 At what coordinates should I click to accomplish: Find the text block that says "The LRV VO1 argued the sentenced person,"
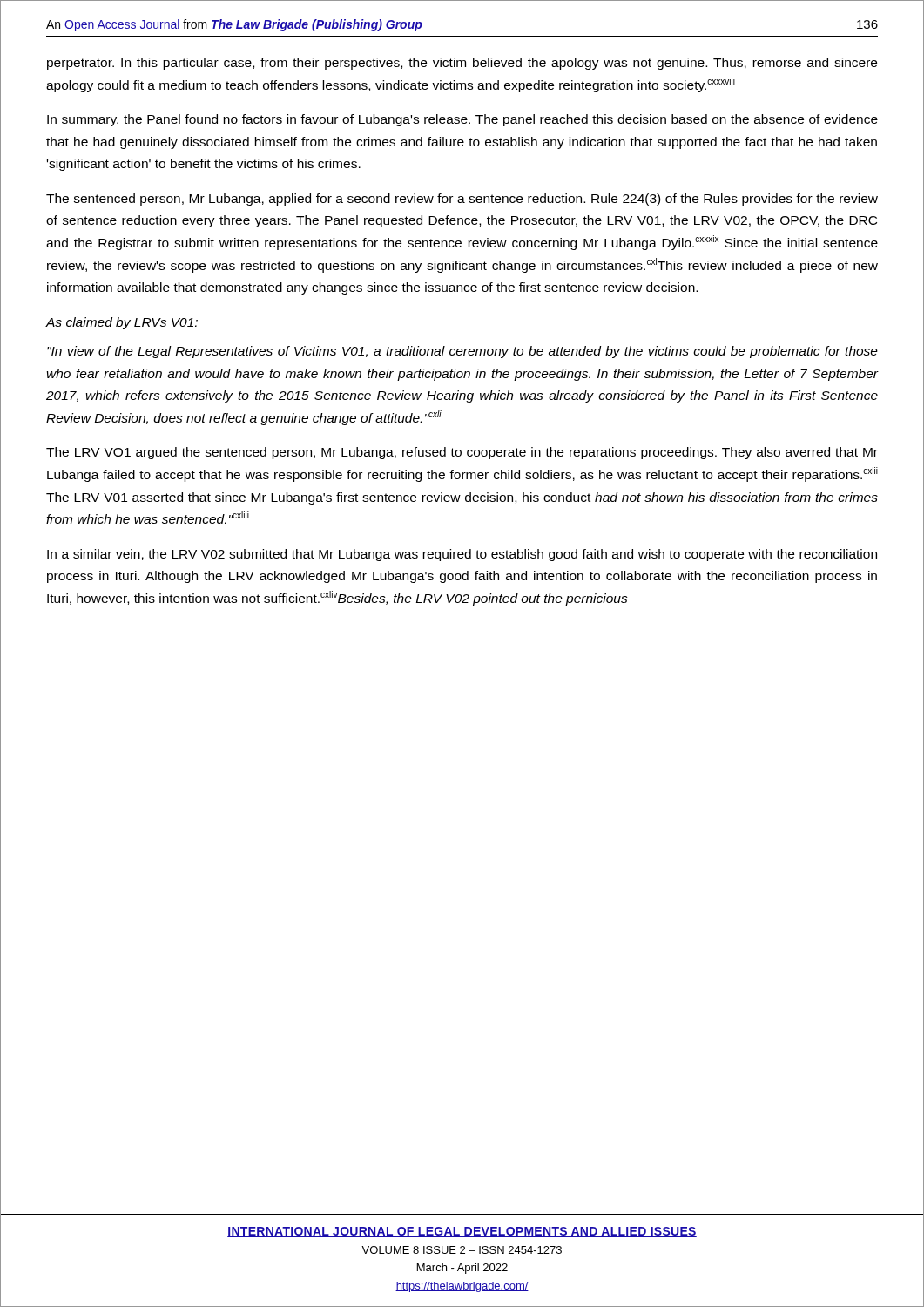click(x=462, y=486)
